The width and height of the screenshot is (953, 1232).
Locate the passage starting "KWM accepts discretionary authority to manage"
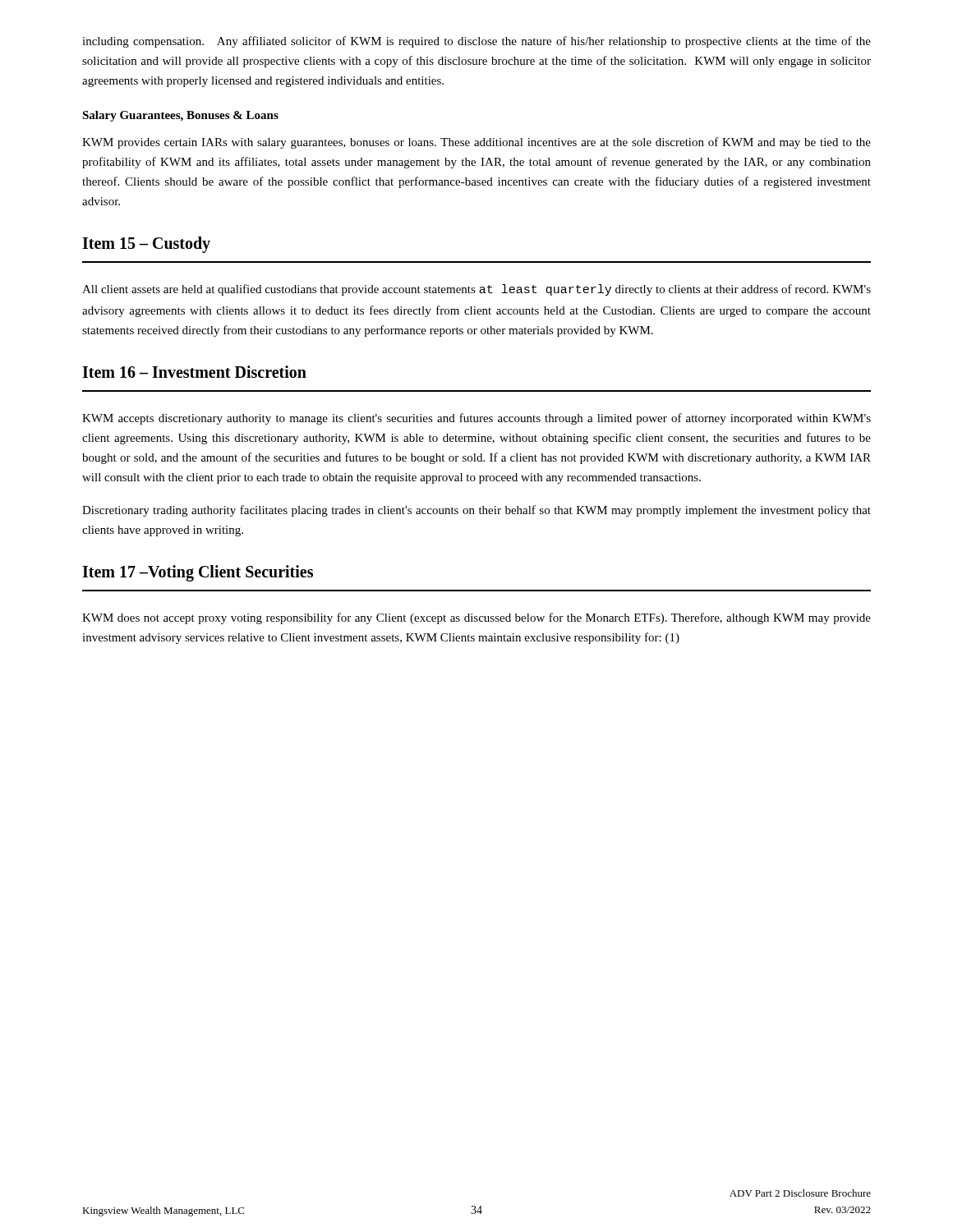[476, 448]
